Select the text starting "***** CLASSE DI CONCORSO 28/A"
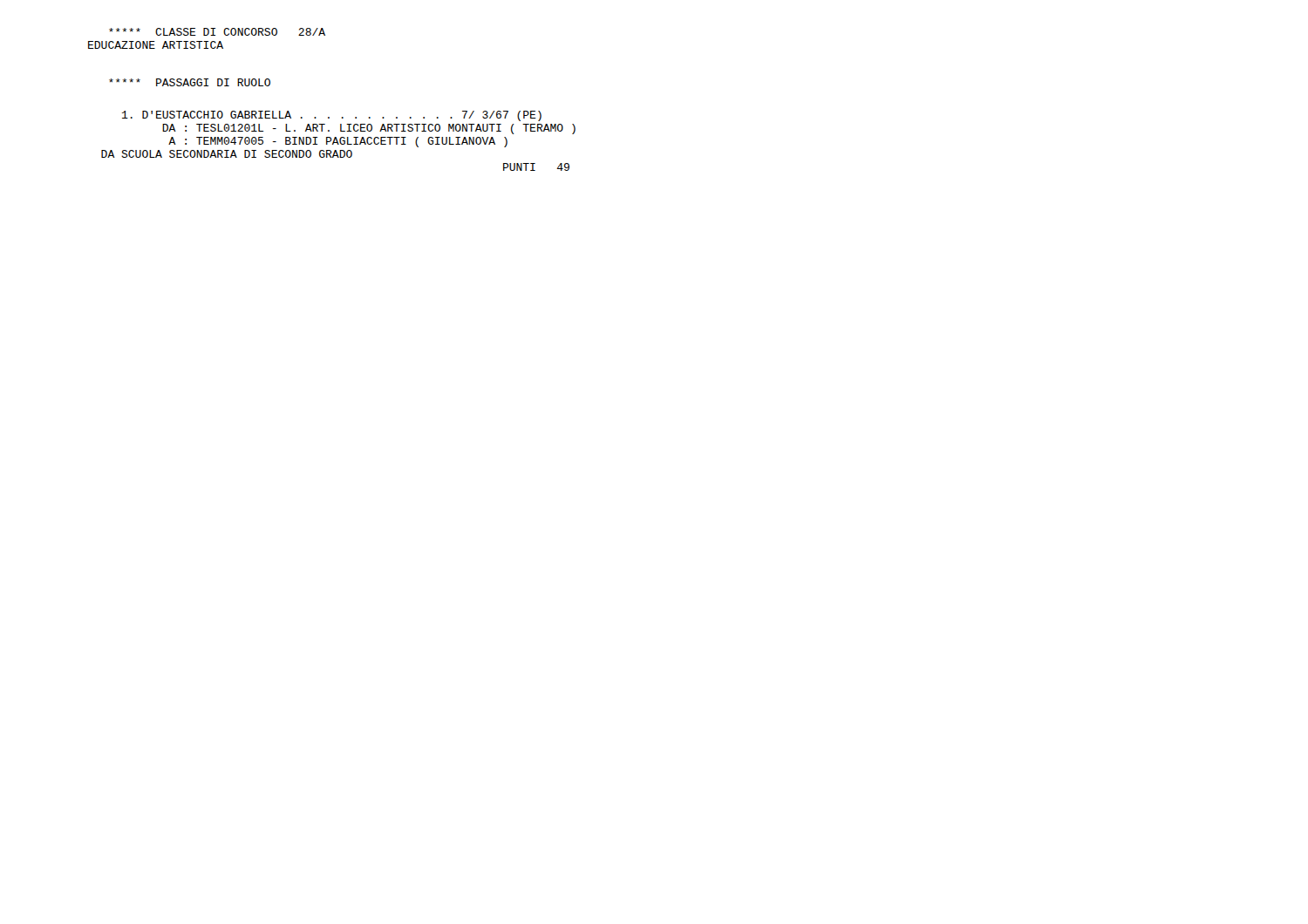This screenshot has height=924, width=1308. (206, 39)
